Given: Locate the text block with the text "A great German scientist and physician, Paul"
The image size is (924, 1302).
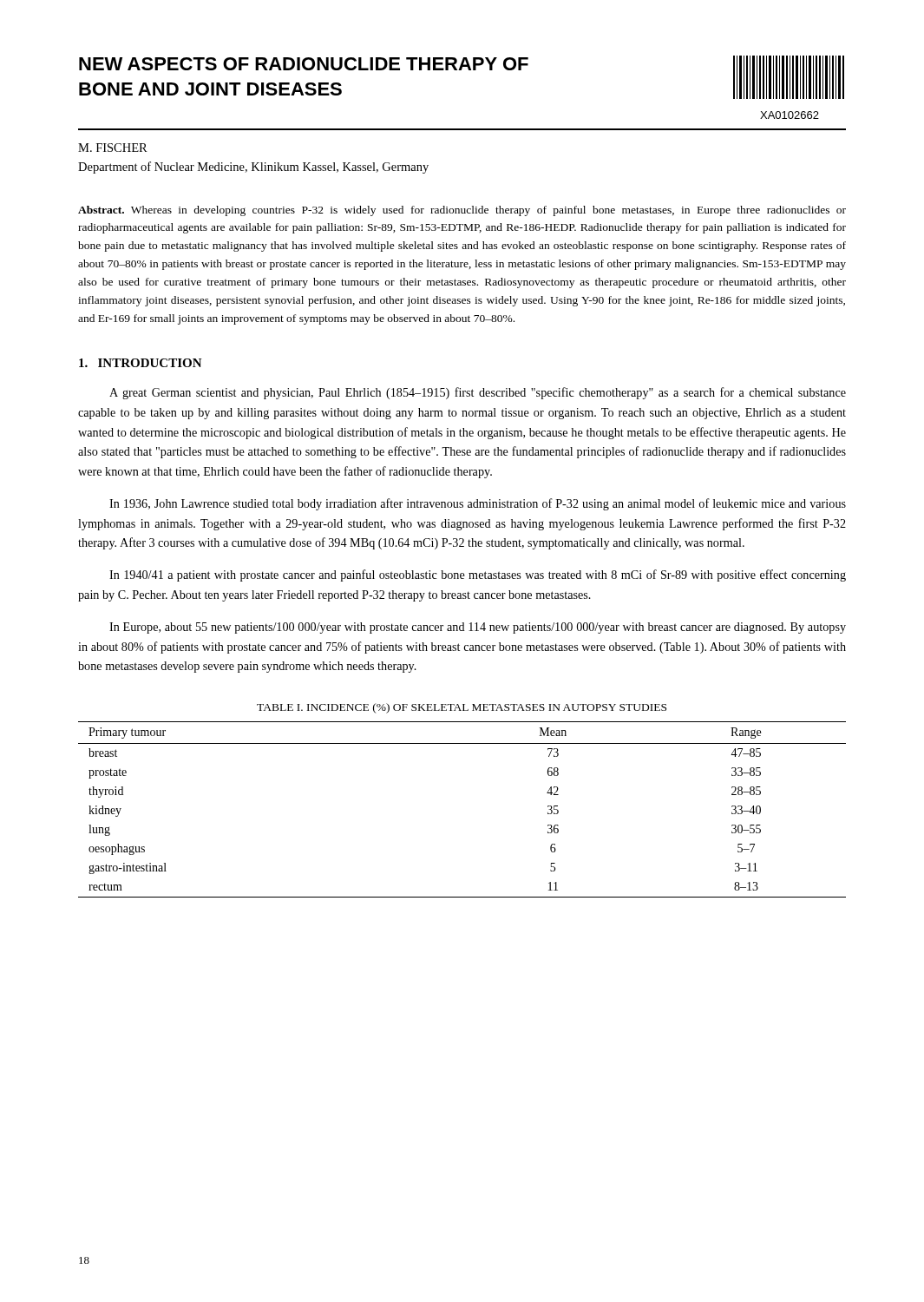Looking at the screenshot, I should click(x=462, y=432).
